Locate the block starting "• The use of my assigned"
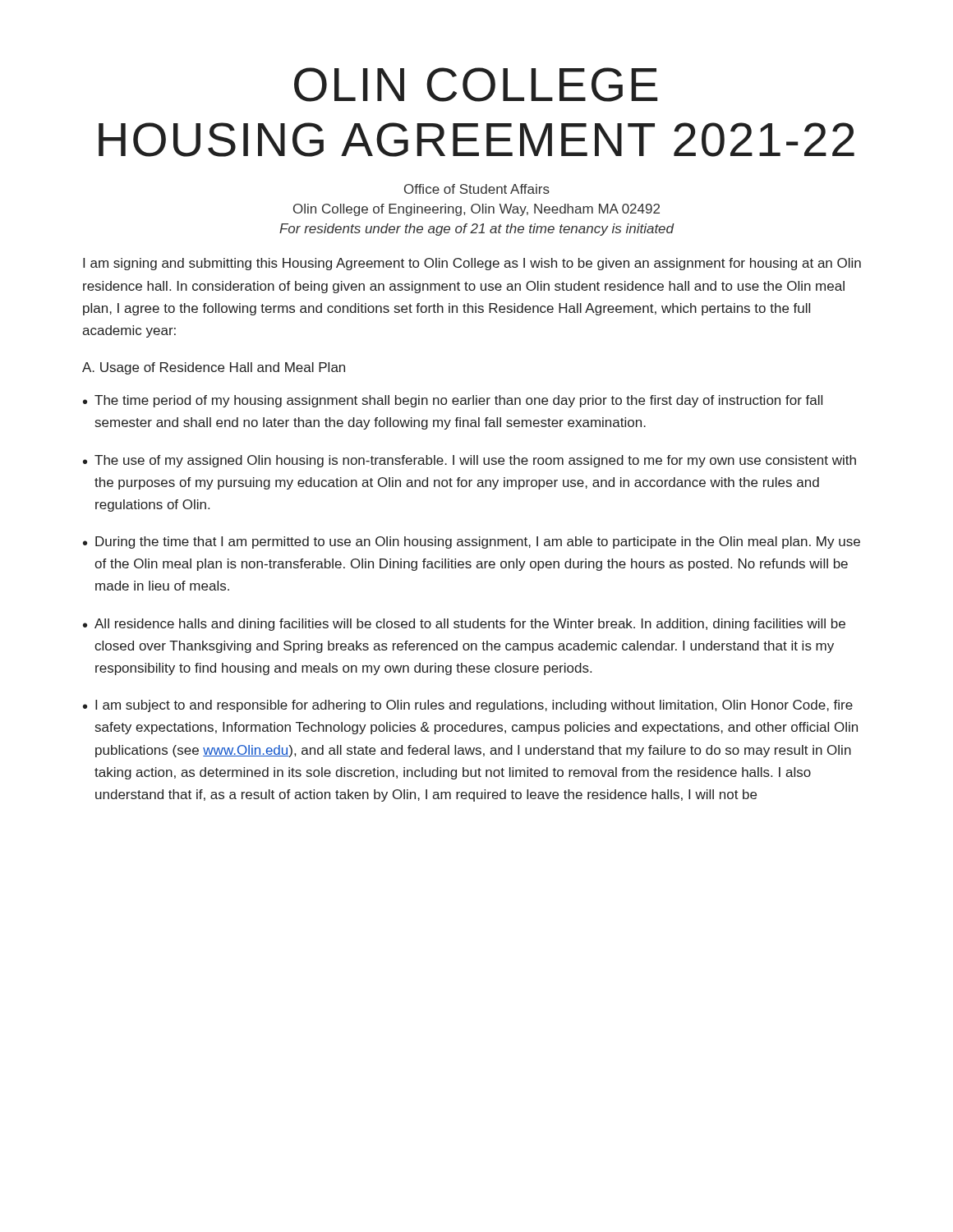The width and height of the screenshot is (953, 1232). [476, 482]
